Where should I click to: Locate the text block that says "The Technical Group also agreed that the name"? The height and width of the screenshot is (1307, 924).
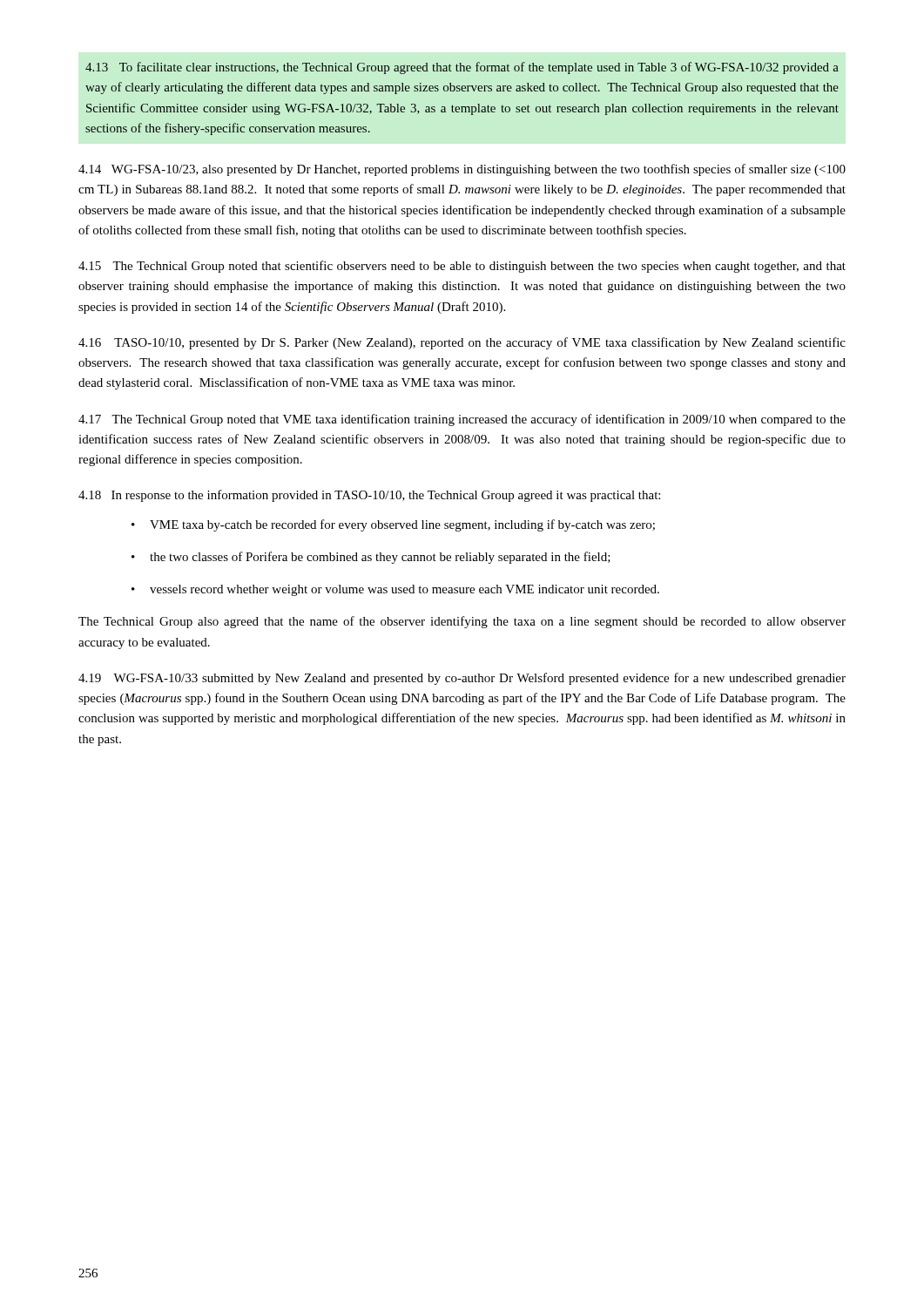pyautogui.click(x=462, y=632)
